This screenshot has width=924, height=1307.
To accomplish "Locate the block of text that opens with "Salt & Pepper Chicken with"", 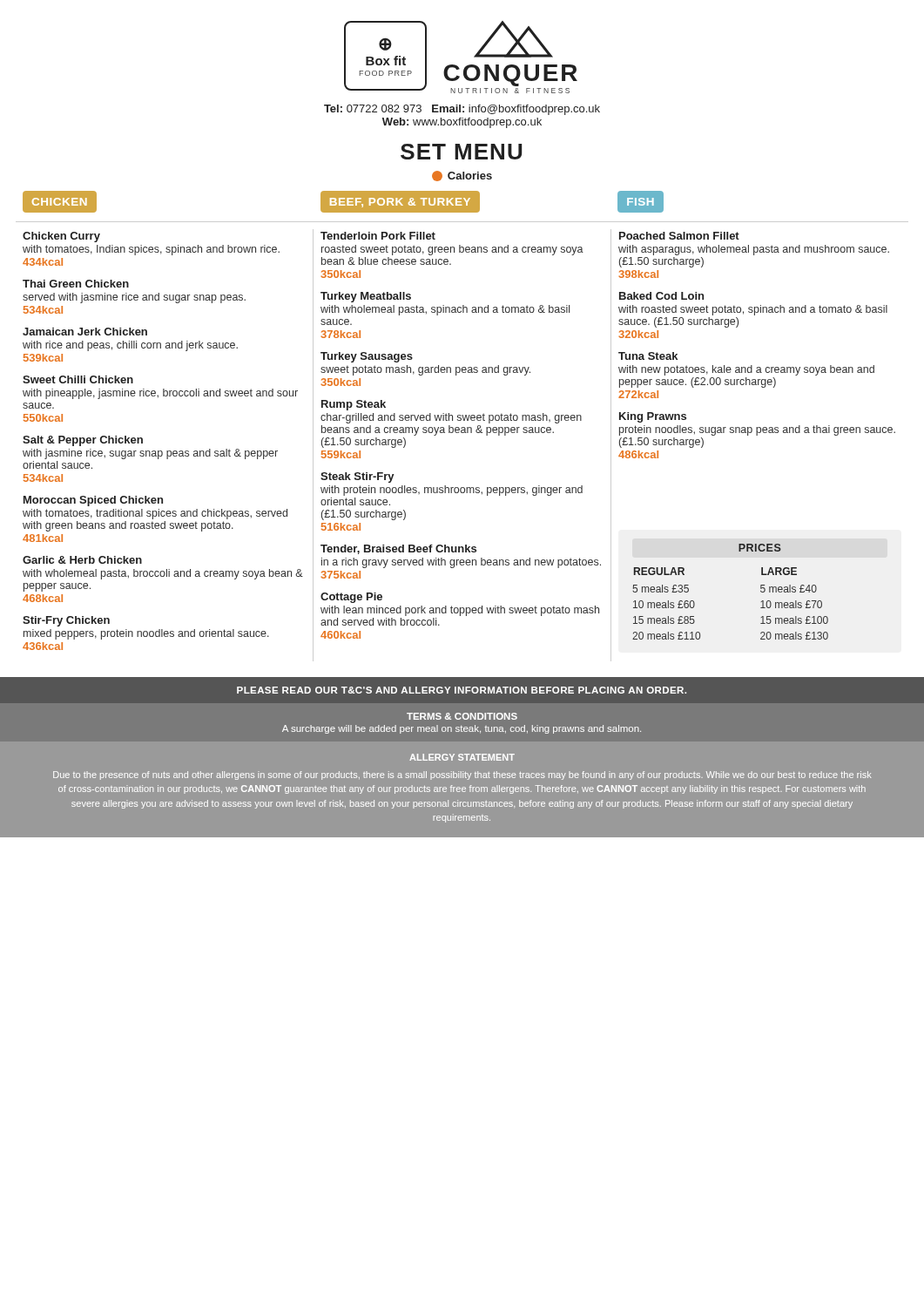I will (x=164, y=459).
